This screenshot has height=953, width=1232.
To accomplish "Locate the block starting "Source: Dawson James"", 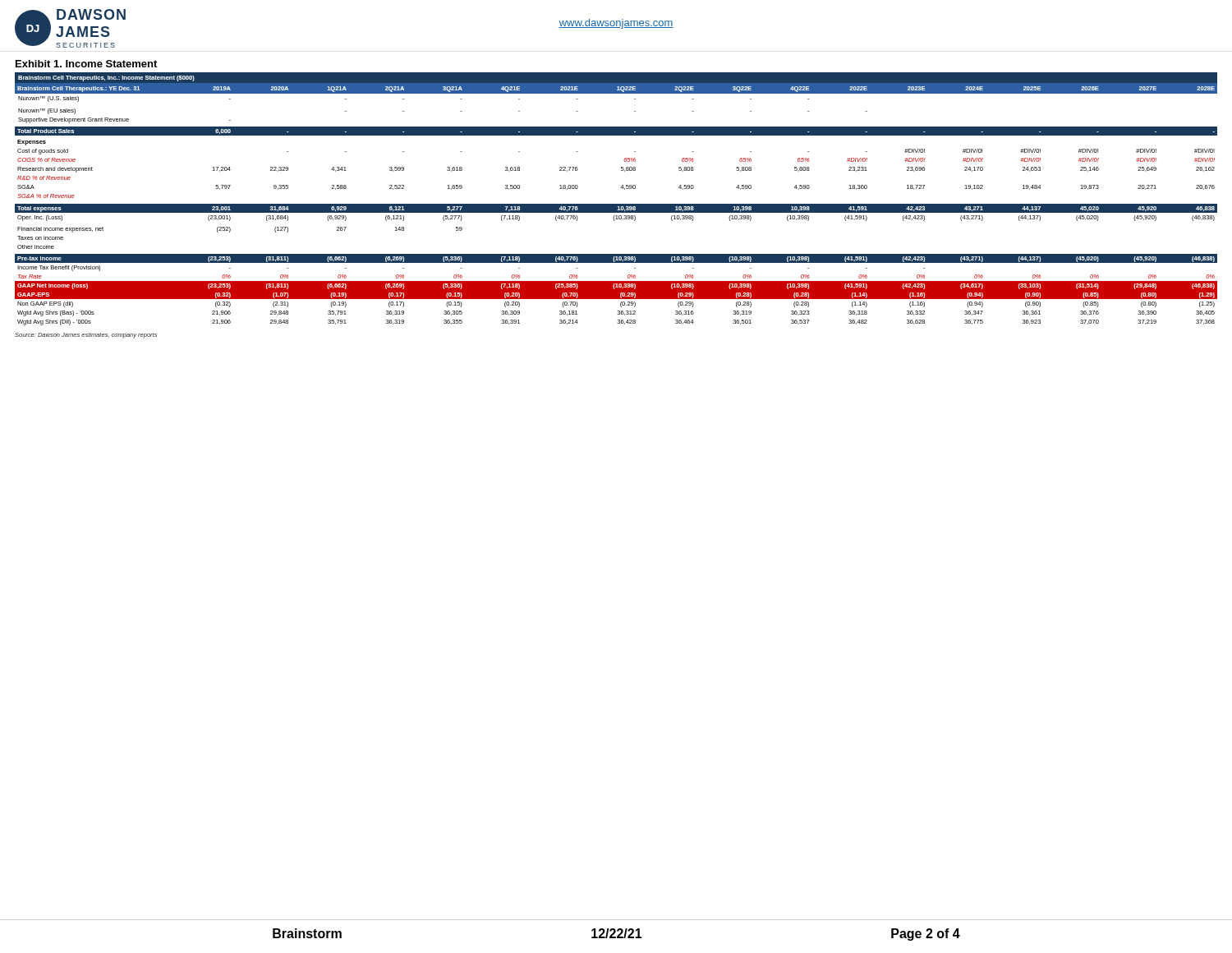I will click(86, 335).
